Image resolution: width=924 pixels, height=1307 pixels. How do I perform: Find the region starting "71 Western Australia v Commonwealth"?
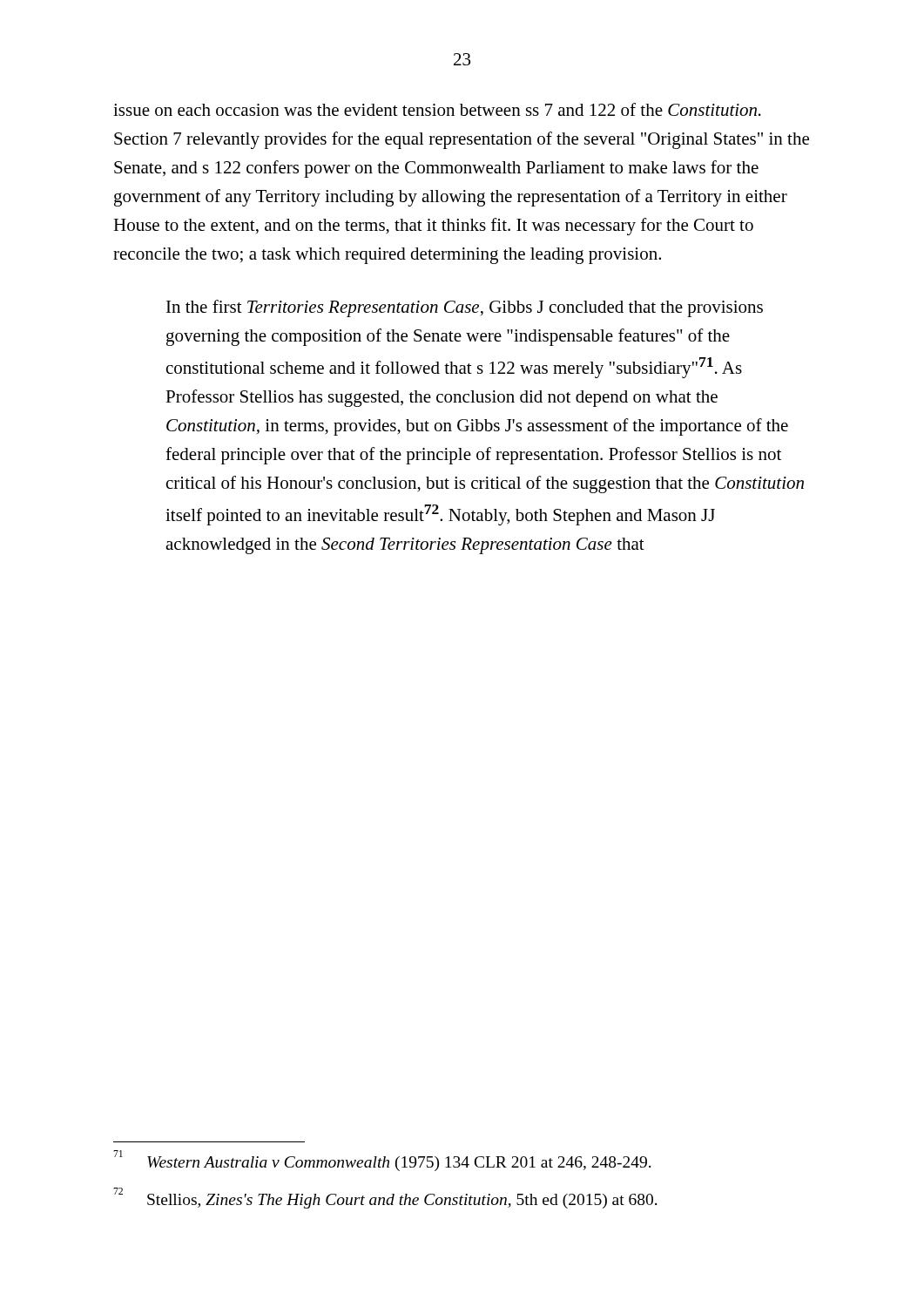[x=462, y=1162]
